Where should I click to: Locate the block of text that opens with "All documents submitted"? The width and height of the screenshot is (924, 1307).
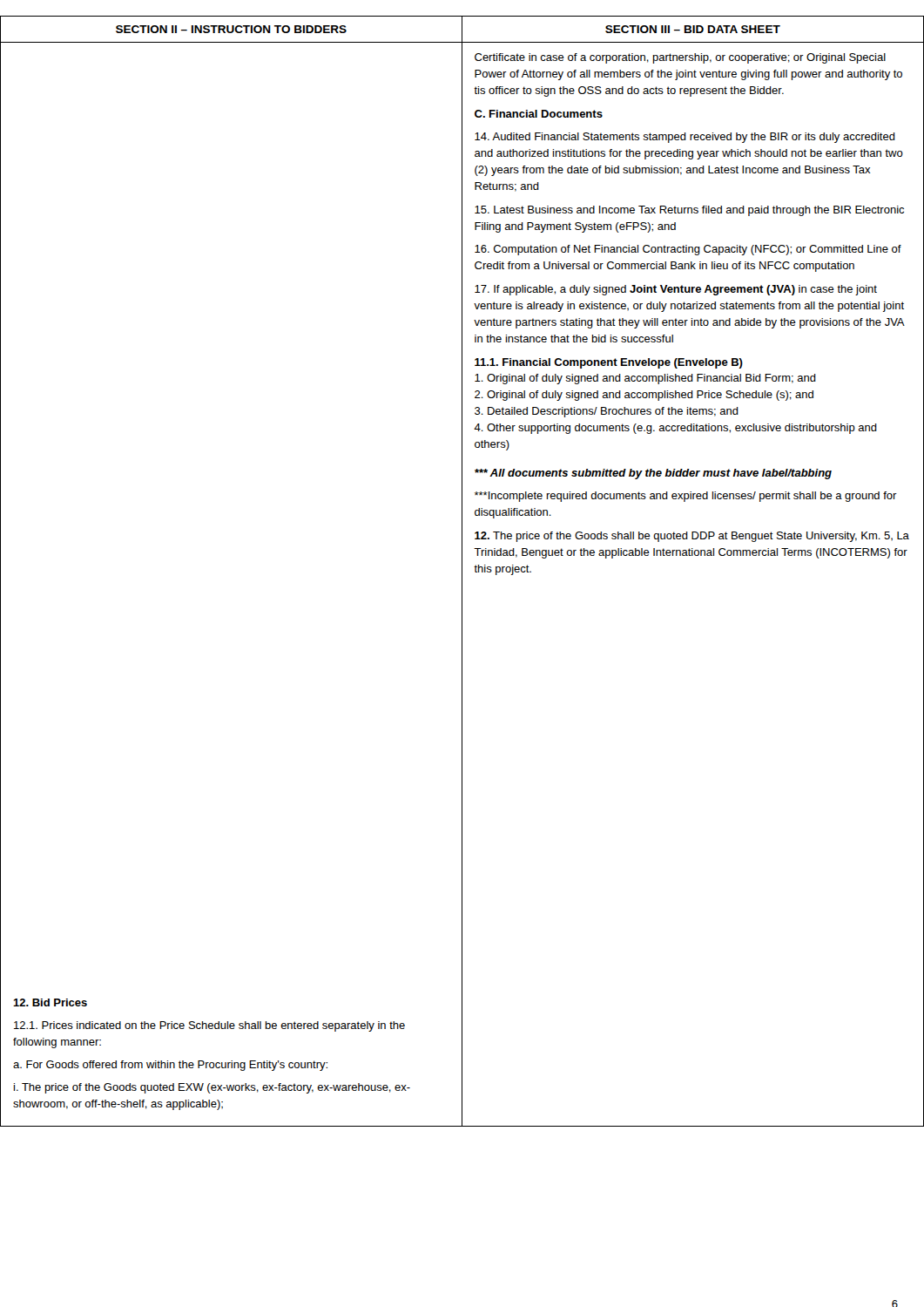click(x=693, y=473)
